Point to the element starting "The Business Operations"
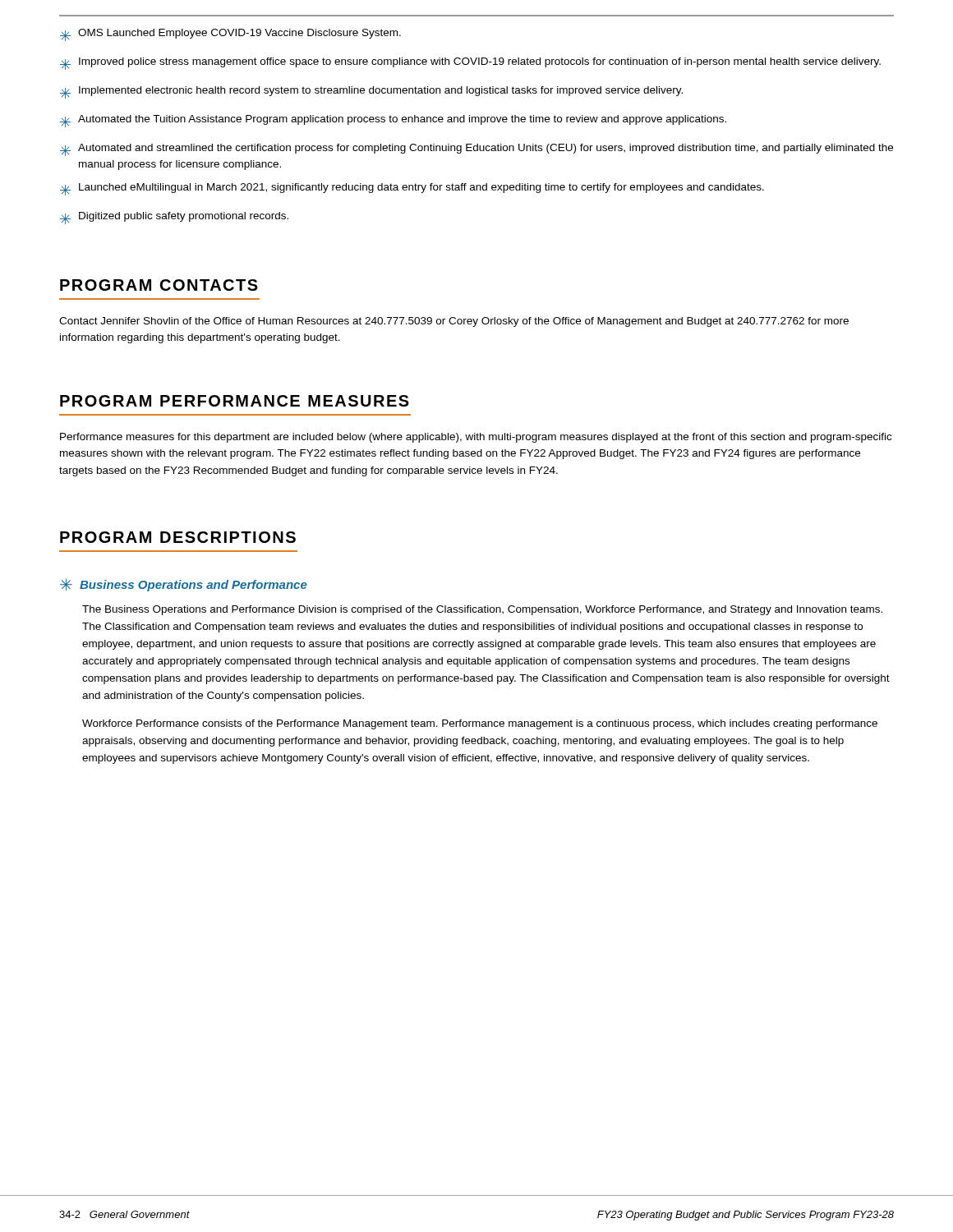Viewport: 953px width, 1232px height. (x=486, y=652)
